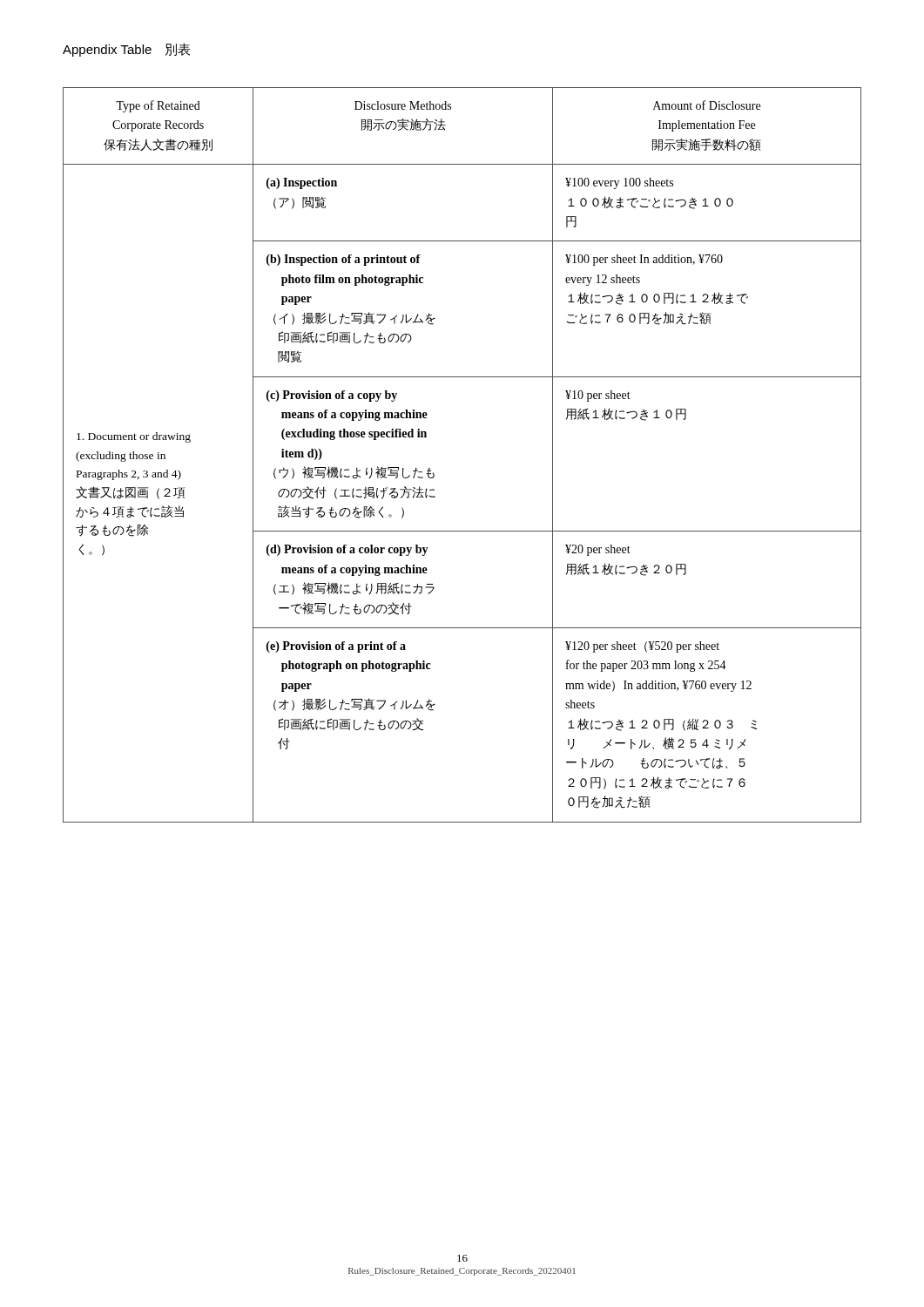The image size is (924, 1307).
Task: Click where it says "Appendix Table 別表"
Action: click(127, 49)
